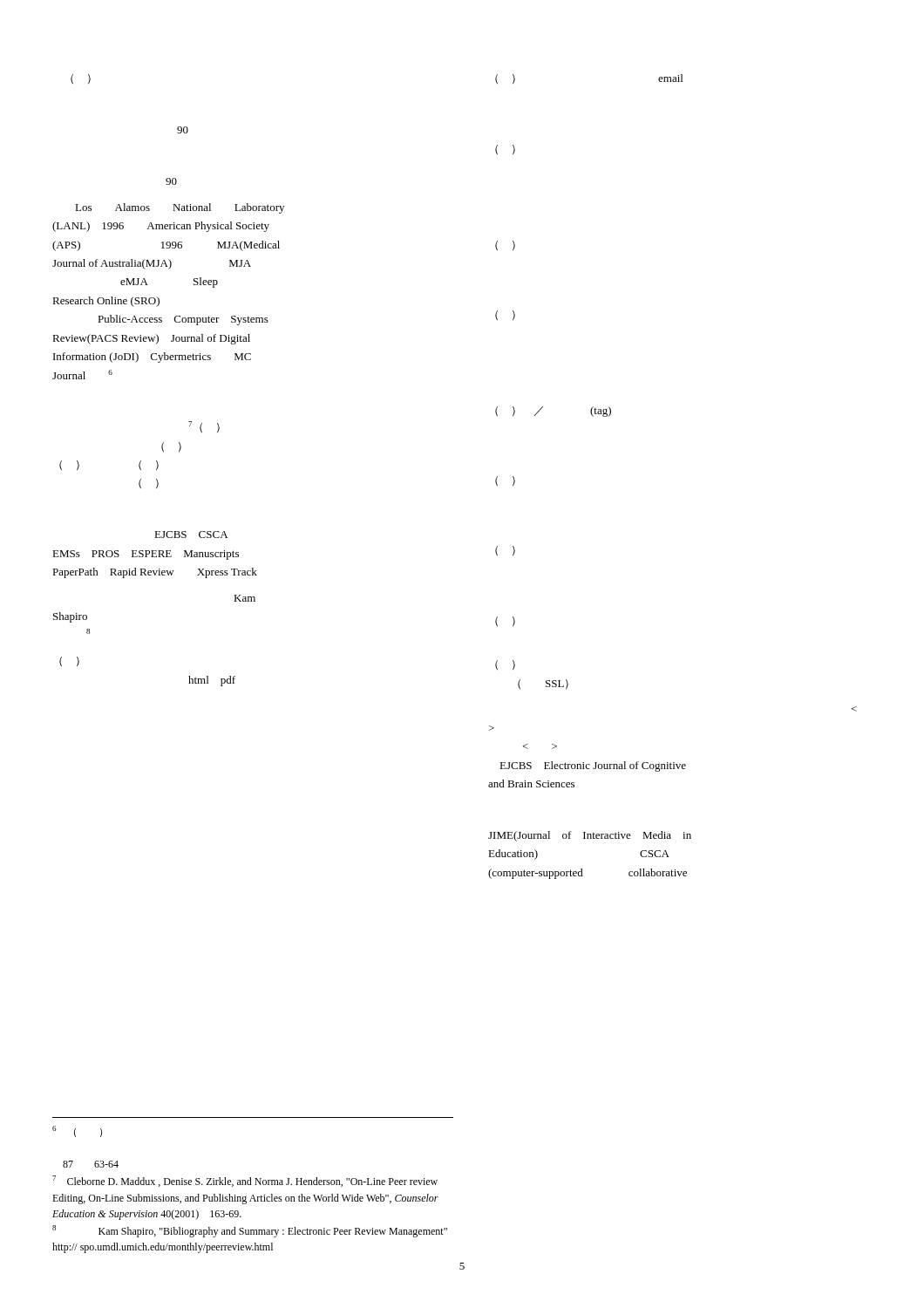Find the block on this page that starts "JIME(Journal of Interactive Media in"

(x=590, y=836)
